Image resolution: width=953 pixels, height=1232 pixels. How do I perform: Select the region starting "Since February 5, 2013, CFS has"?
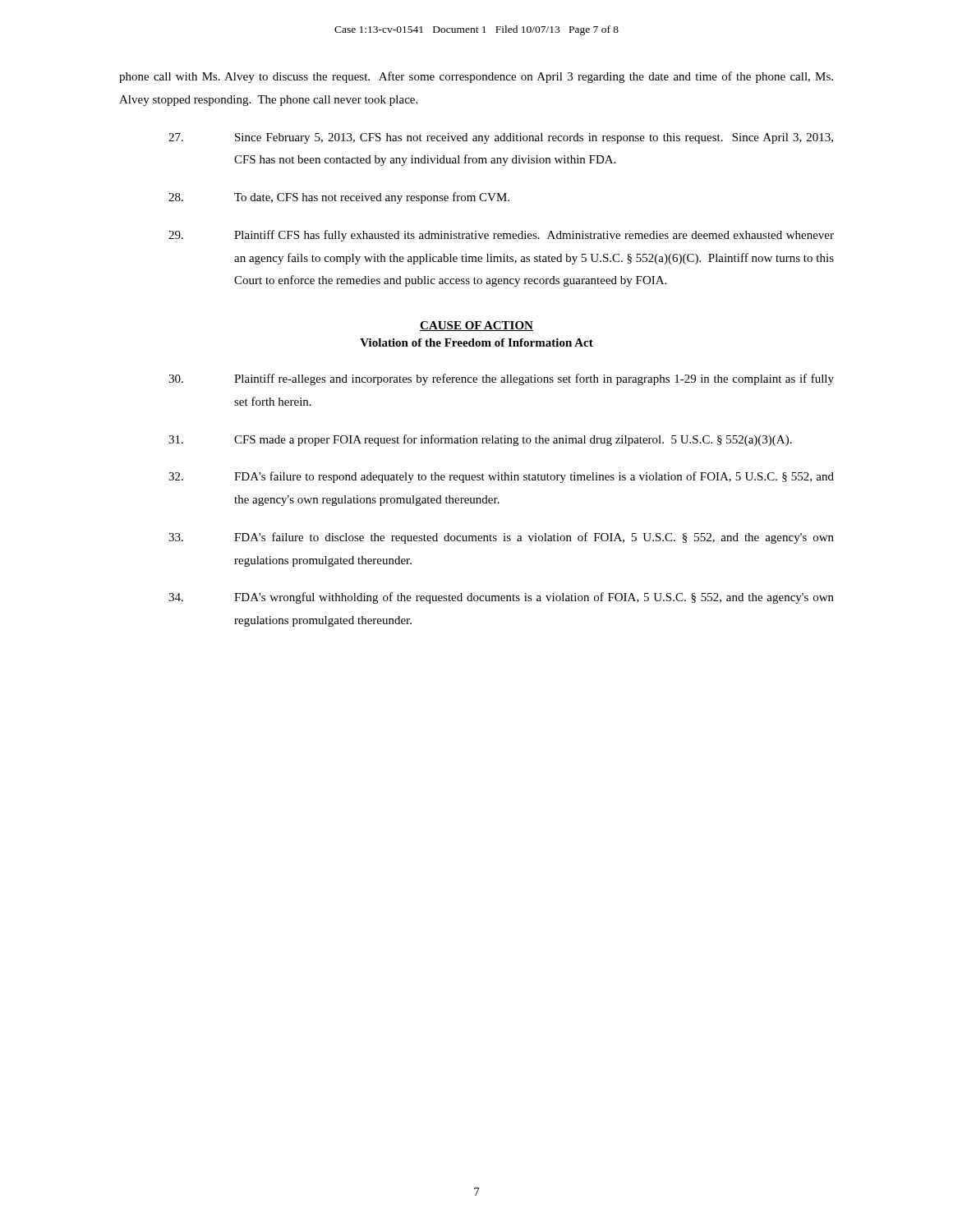(x=476, y=149)
